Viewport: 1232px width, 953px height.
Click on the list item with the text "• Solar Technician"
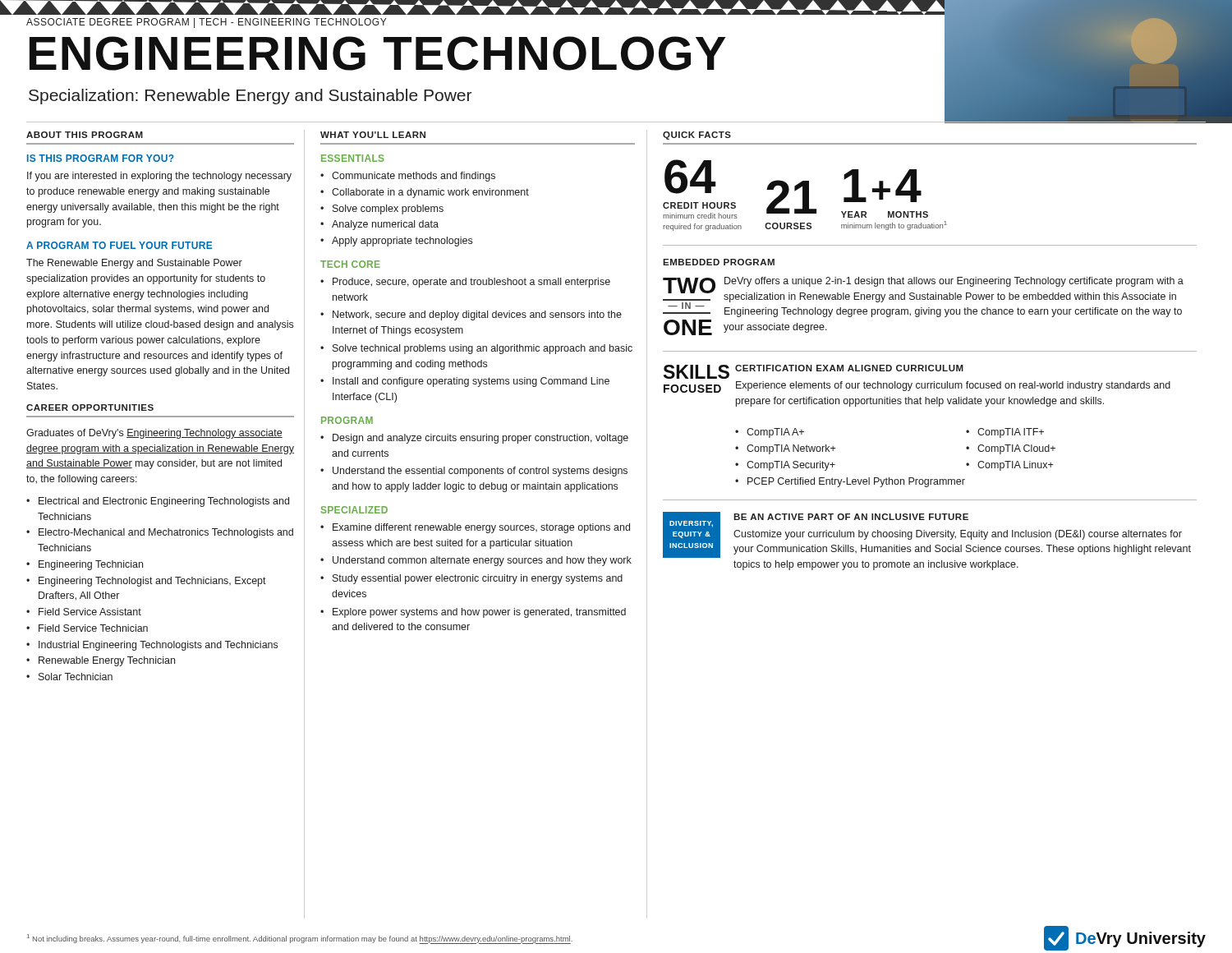coord(70,677)
